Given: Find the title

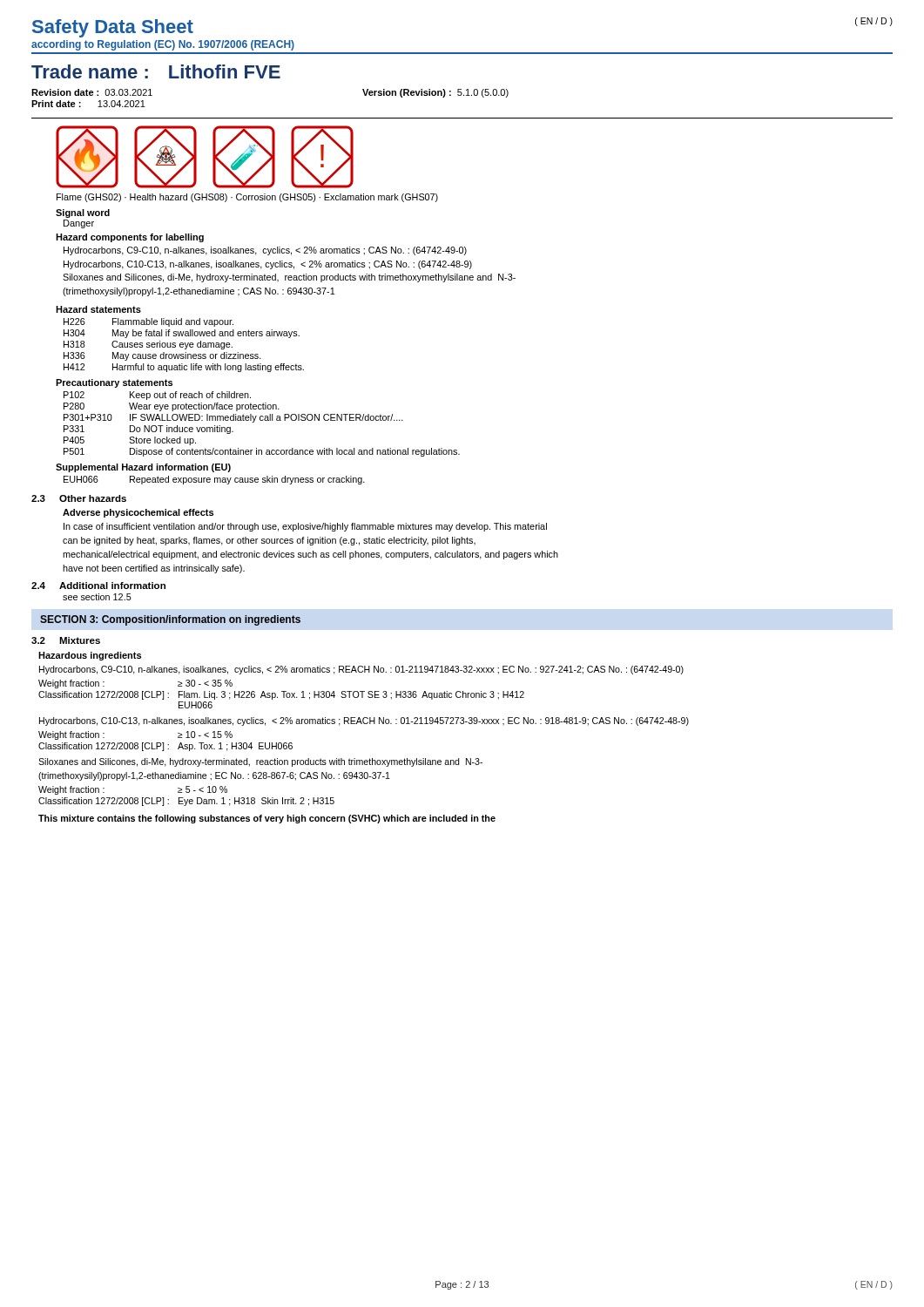Looking at the screenshot, I should point(156,72).
